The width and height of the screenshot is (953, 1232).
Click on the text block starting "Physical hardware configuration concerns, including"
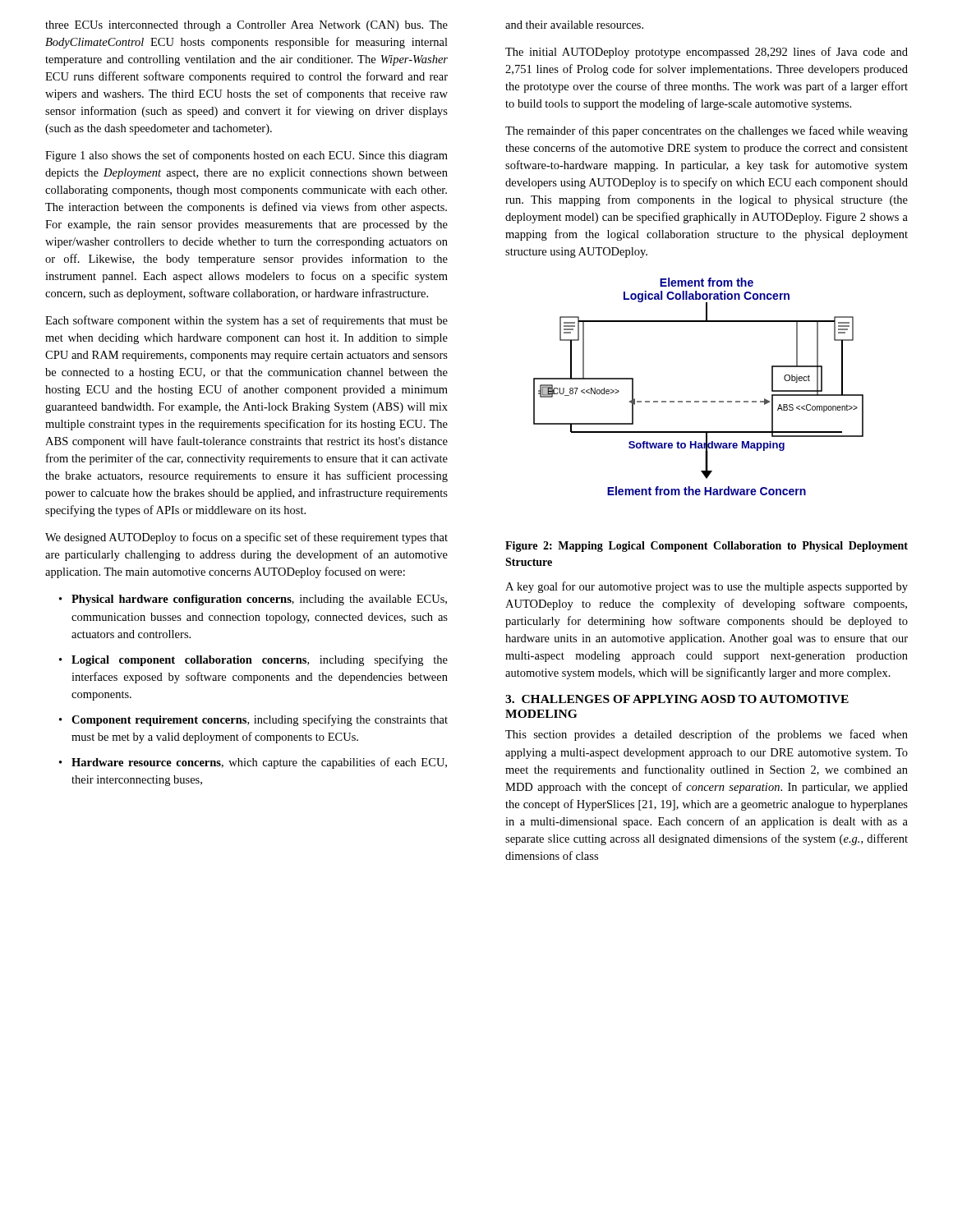[x=260, y=616]
